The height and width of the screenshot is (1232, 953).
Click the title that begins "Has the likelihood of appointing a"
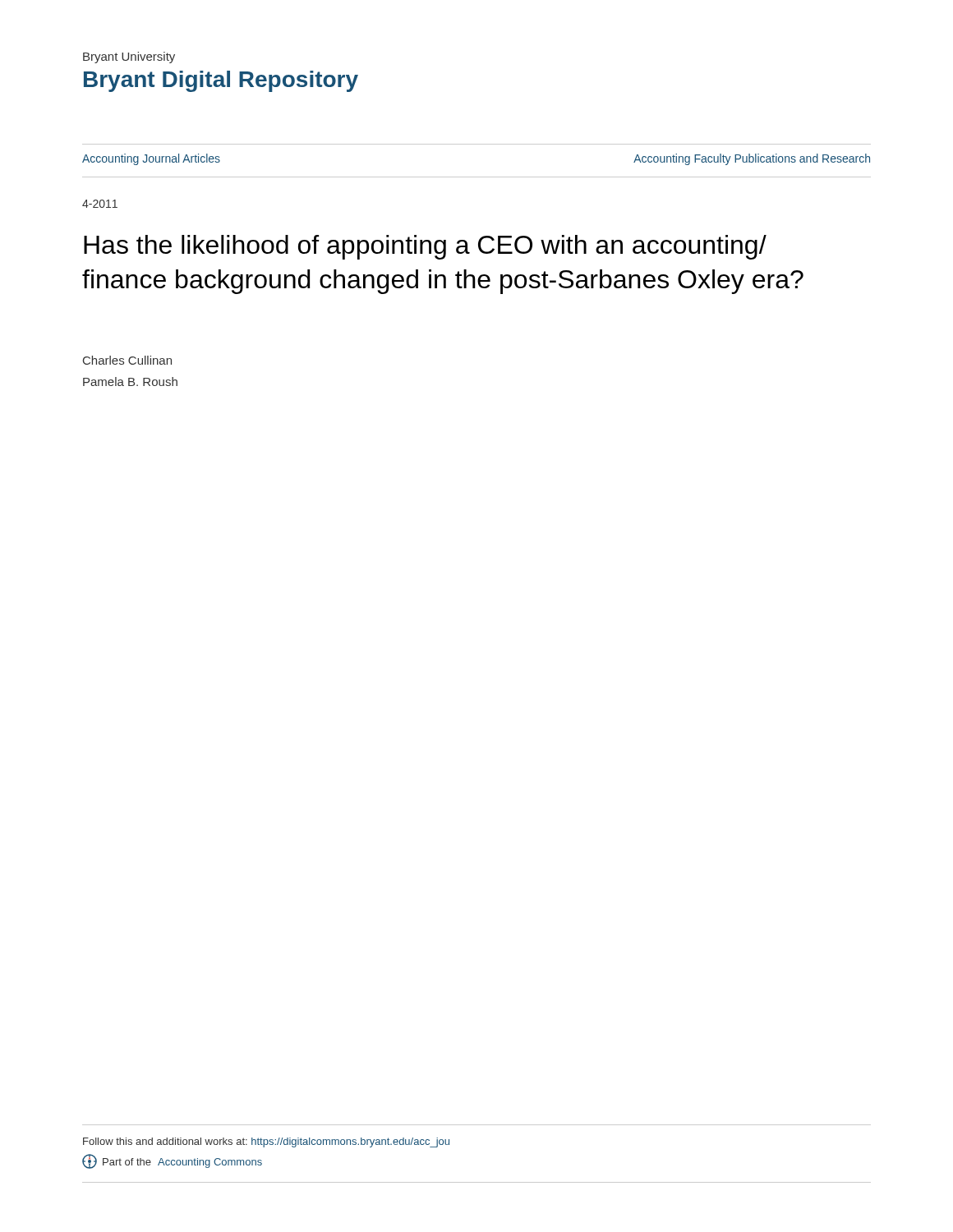click(443, 262)
